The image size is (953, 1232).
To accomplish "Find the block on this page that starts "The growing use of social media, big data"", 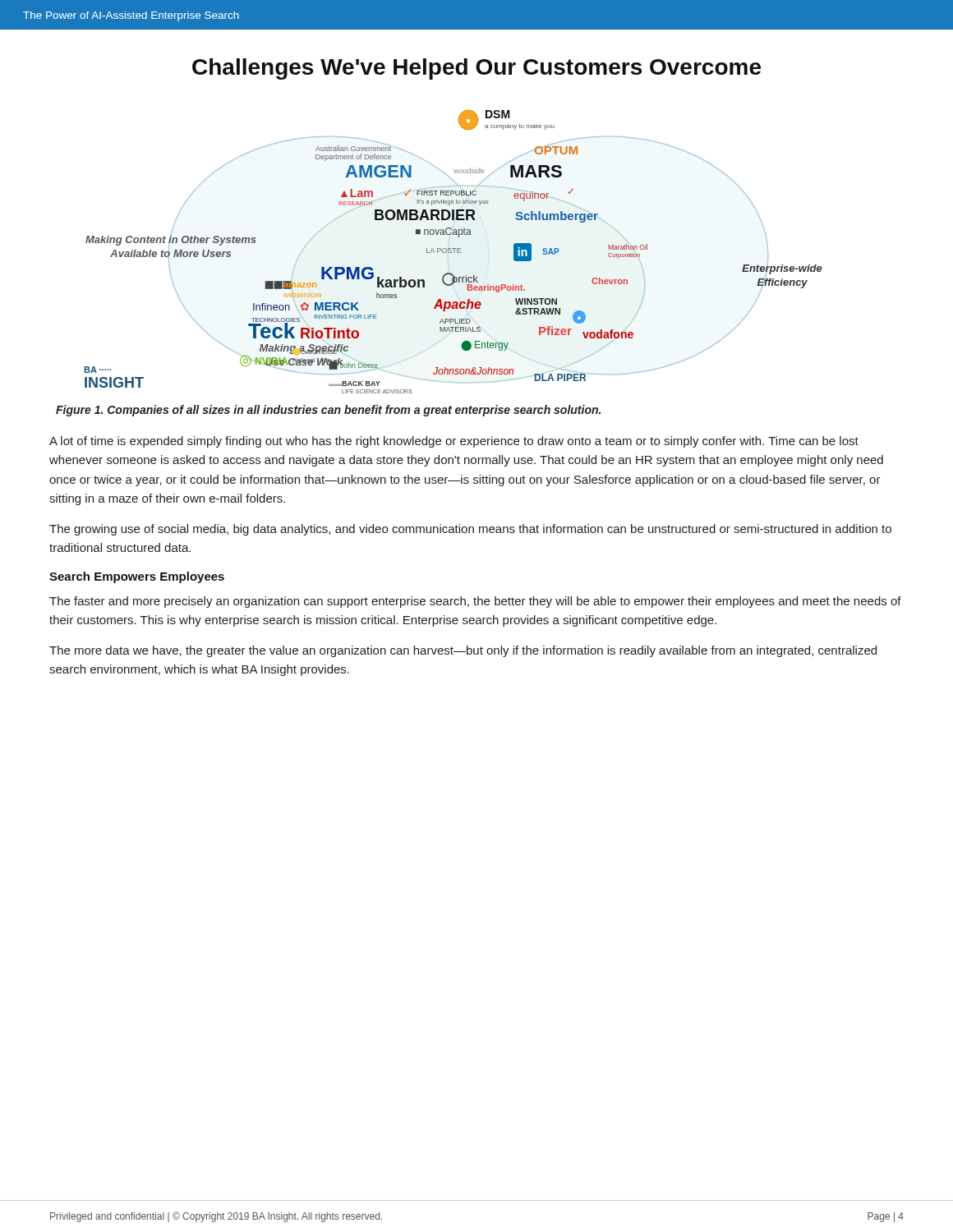I will 471,538.
